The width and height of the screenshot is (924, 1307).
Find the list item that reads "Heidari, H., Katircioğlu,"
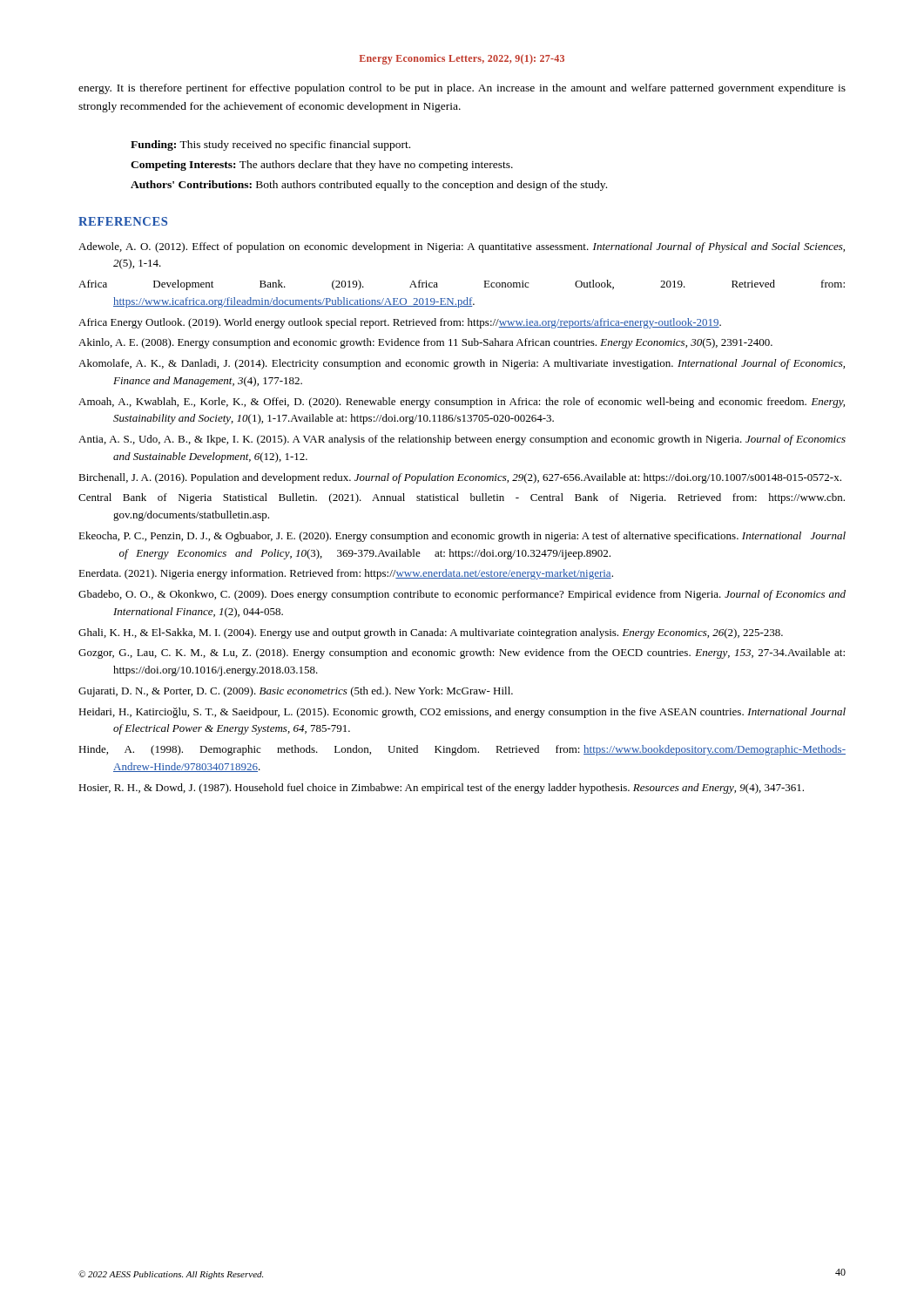pos(462,720)
